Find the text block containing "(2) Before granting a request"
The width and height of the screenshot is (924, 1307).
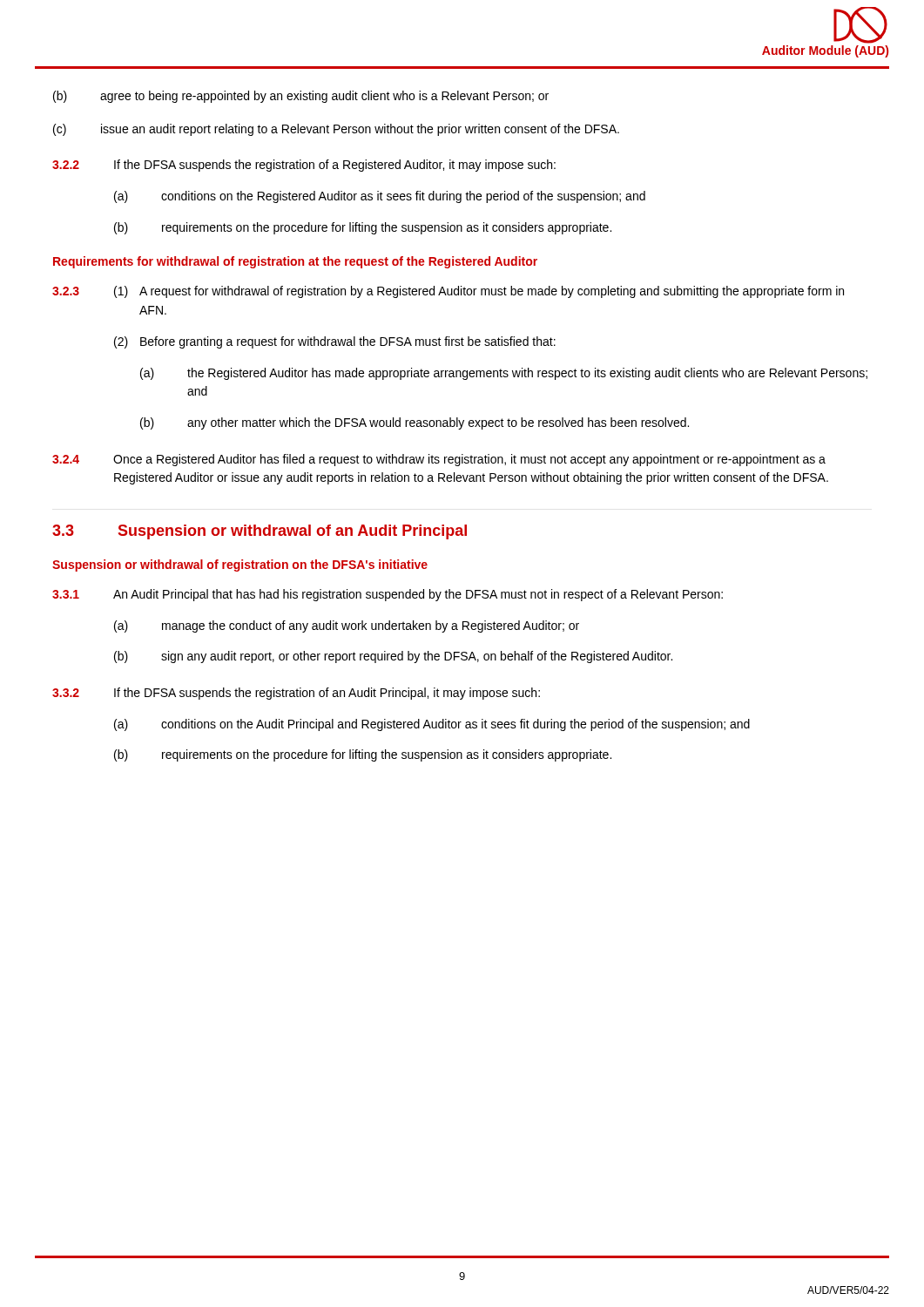462,342
